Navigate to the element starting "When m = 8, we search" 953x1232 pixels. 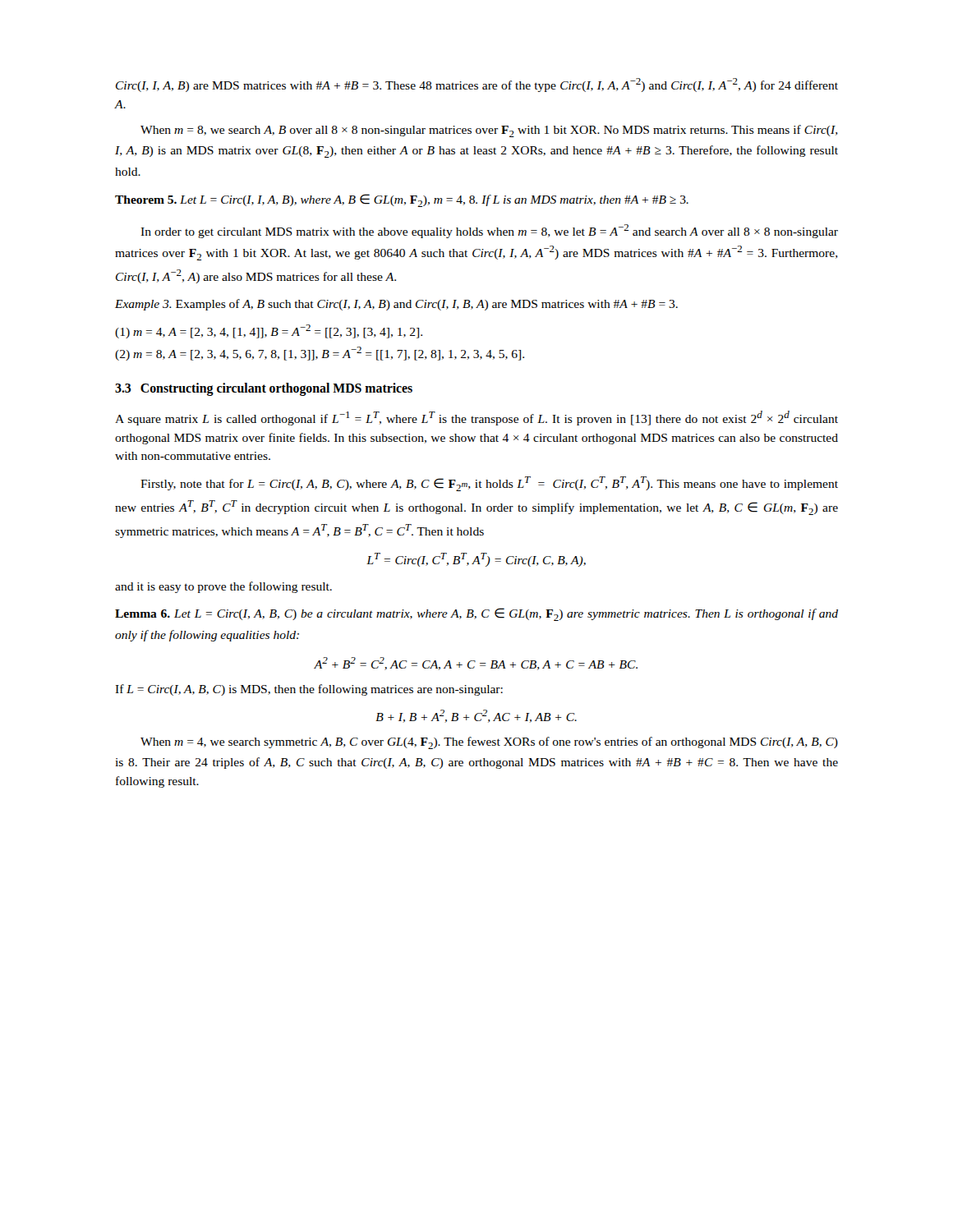[x=476, y=151]
